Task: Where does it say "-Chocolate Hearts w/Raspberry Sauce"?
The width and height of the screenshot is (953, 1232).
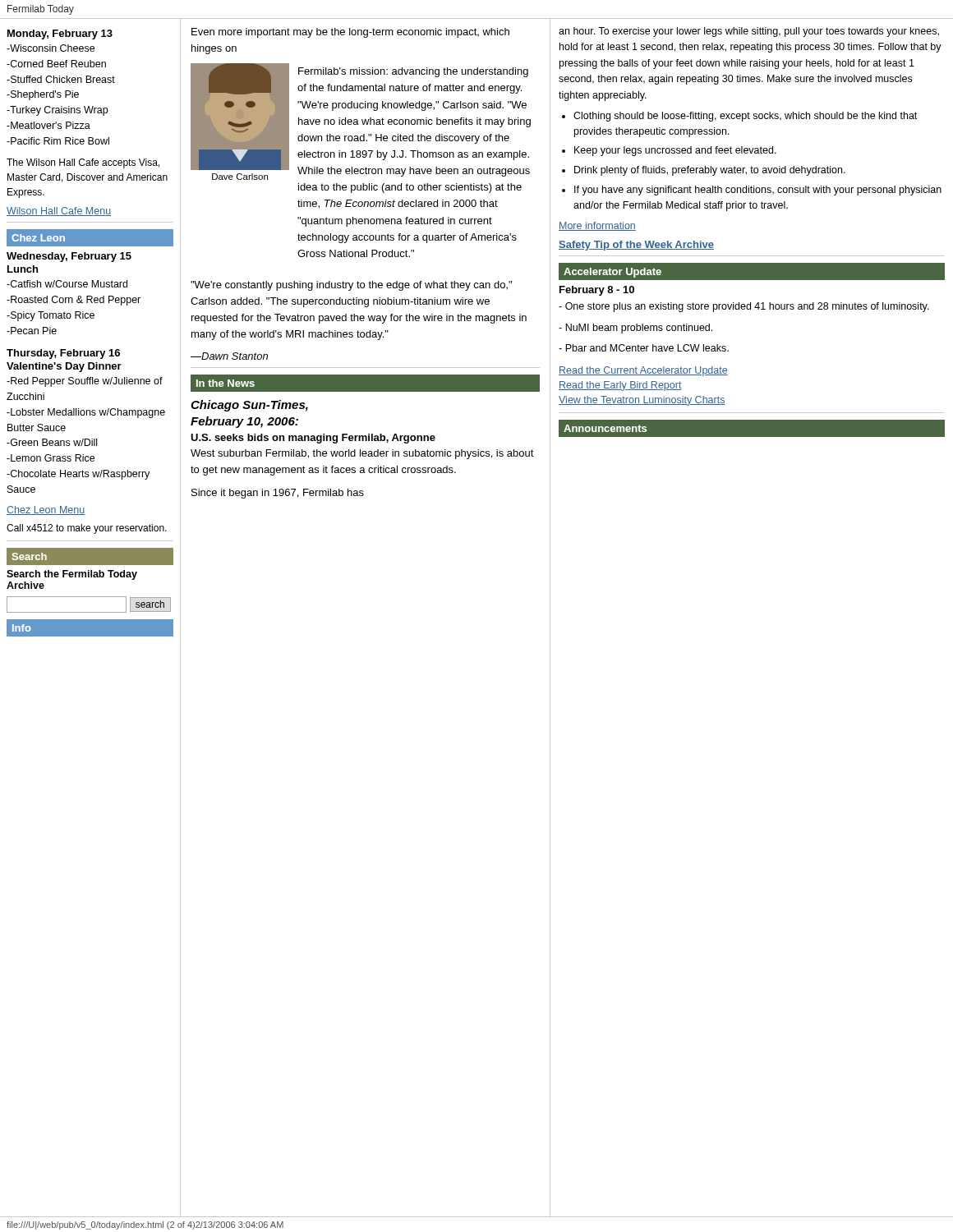Action: 78,481
